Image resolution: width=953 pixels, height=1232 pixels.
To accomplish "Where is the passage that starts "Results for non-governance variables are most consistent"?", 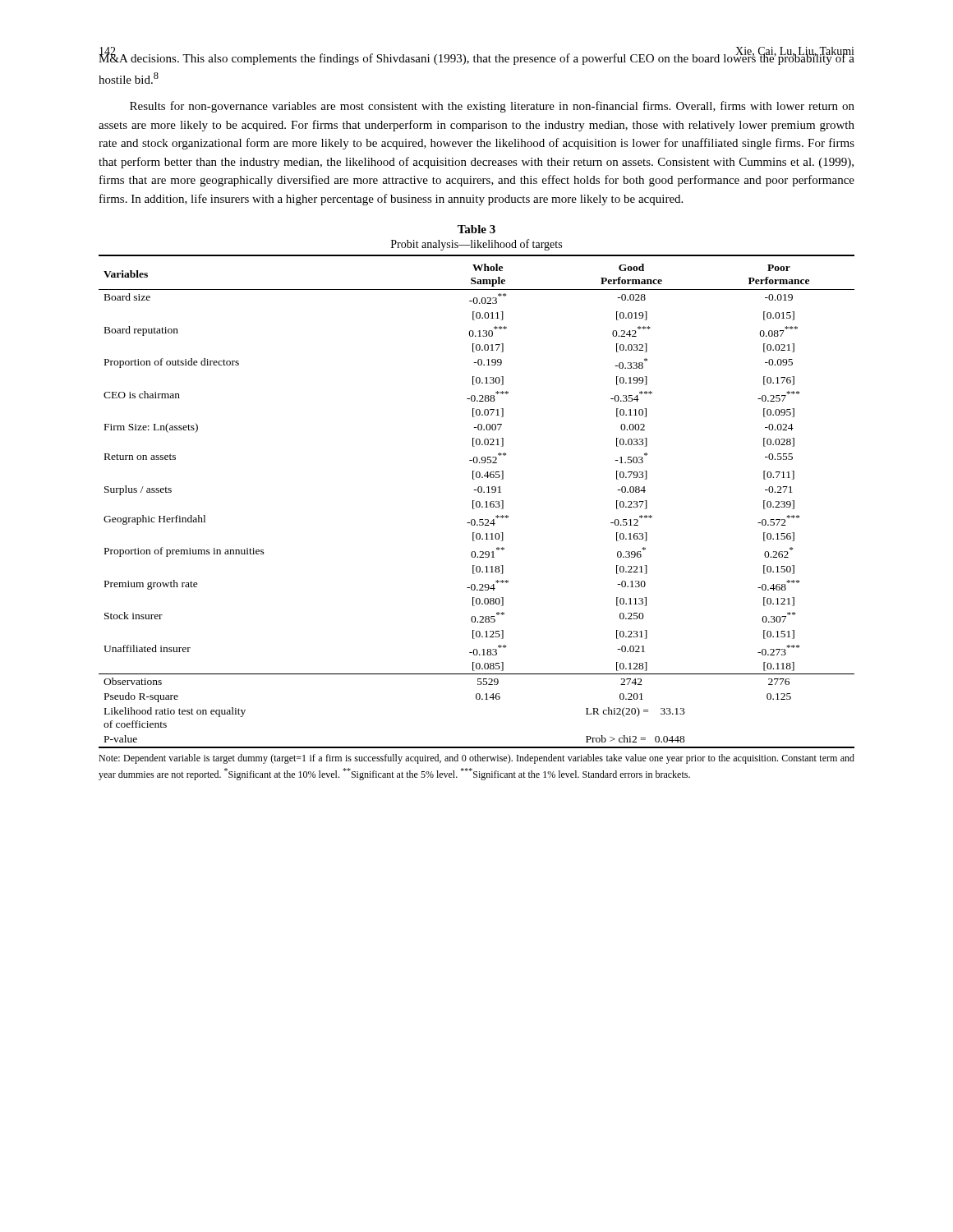I will pyautogui.click(x=476, y=152).
